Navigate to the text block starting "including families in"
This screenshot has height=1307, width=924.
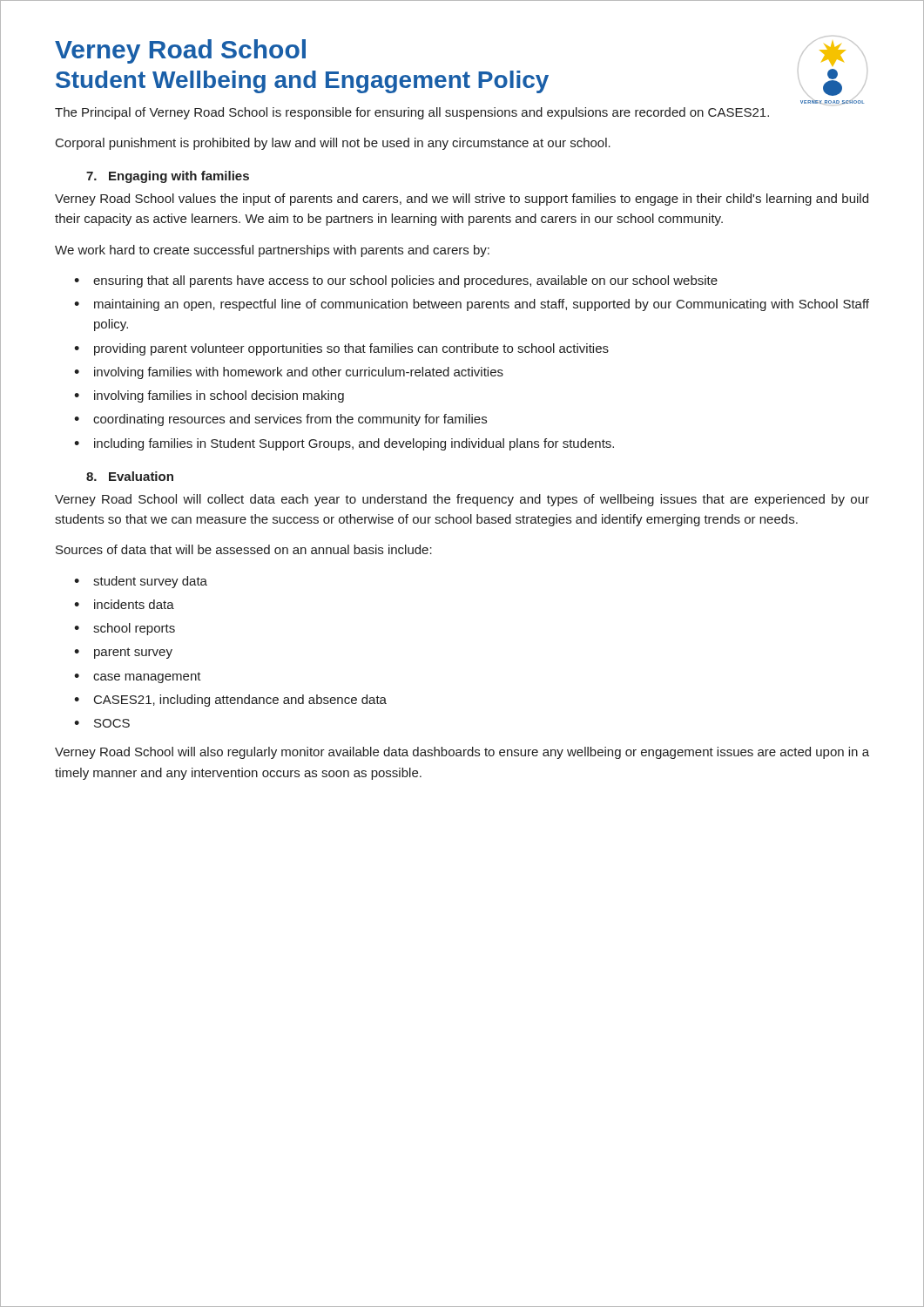click(x=354, y=443)
